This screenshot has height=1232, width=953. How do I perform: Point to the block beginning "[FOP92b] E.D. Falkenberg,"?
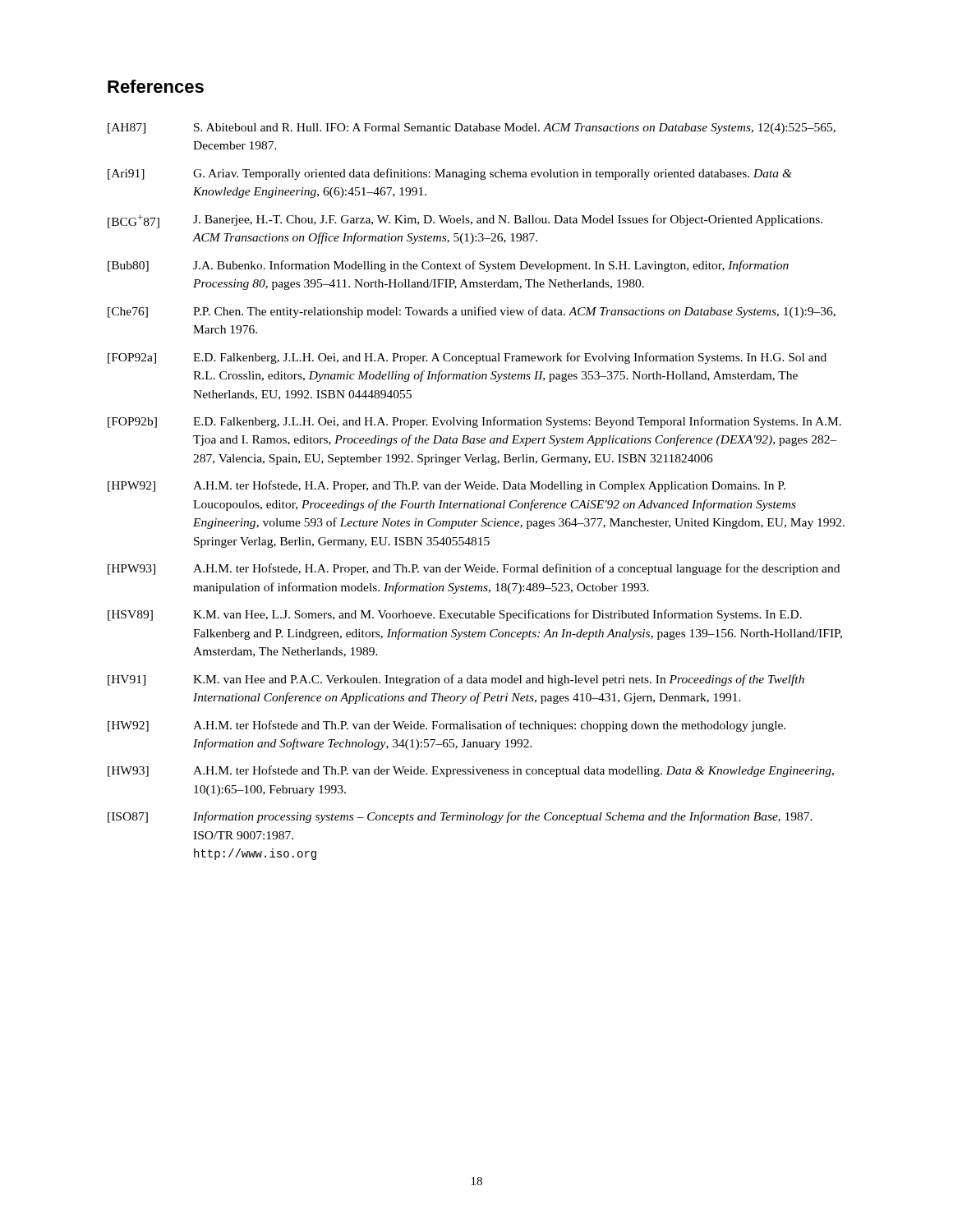click(x=476, y=440)
